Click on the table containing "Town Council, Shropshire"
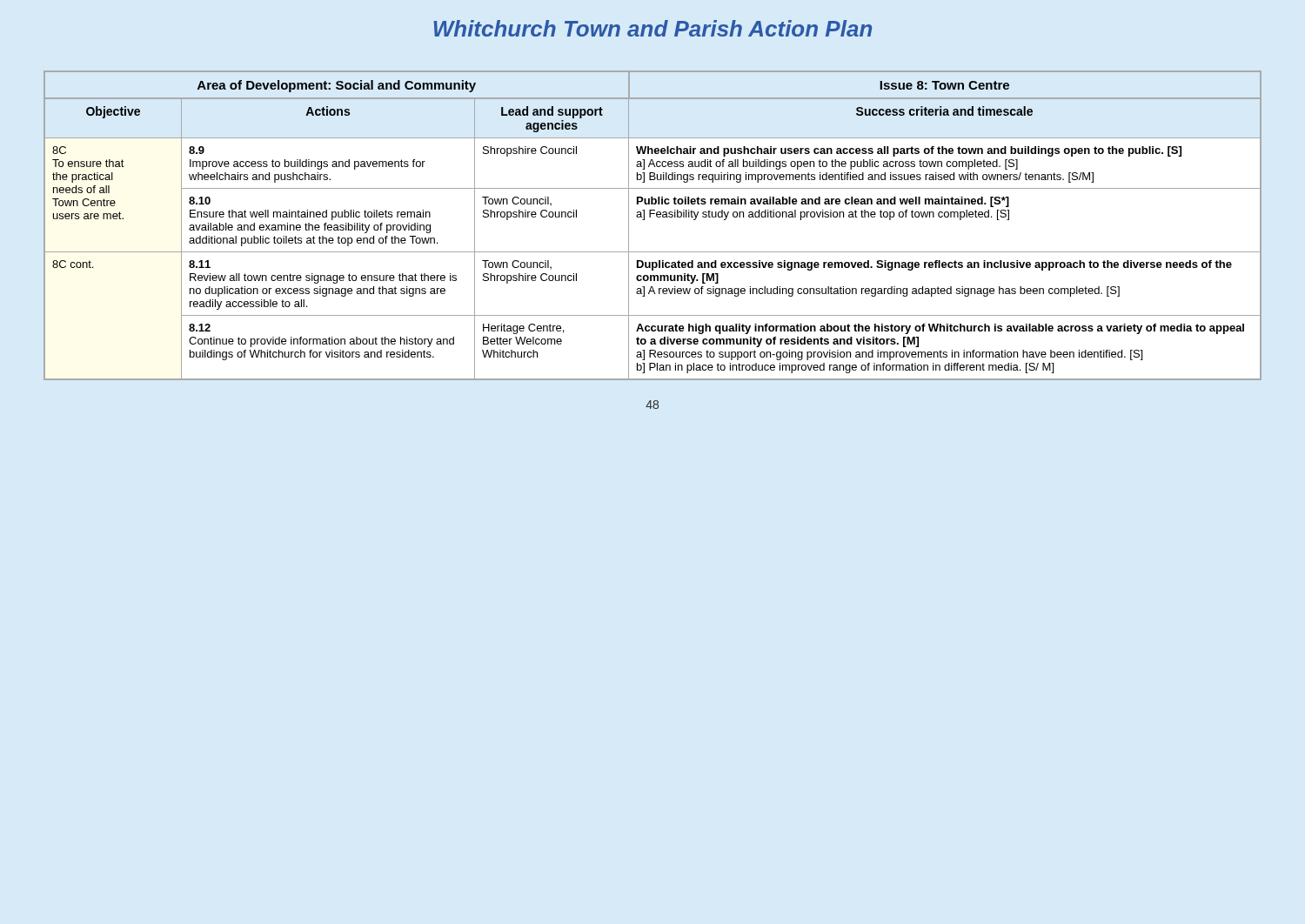1305x924 pixels. [652, 225]
